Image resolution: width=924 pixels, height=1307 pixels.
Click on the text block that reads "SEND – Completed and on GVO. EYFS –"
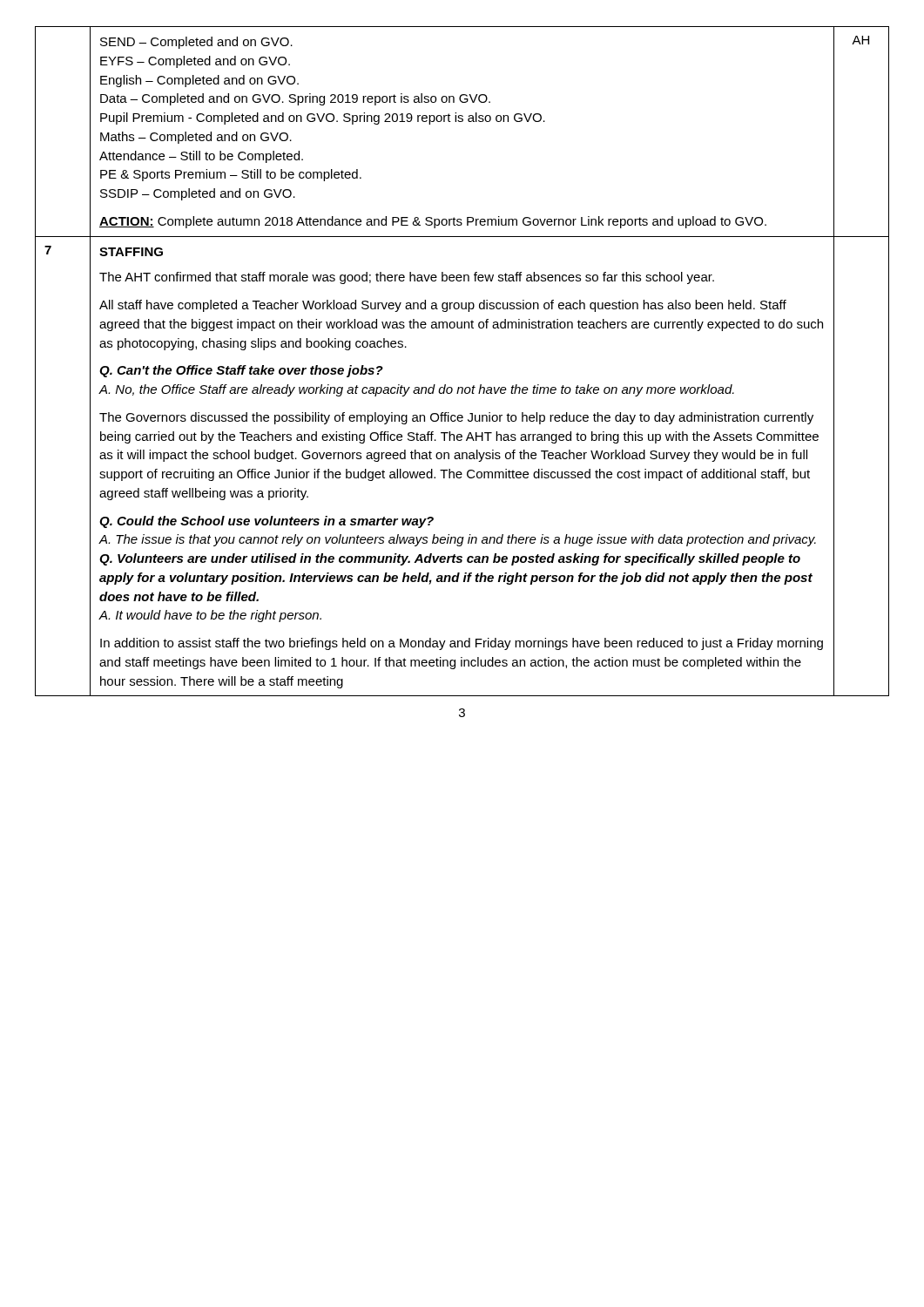coord(462,131)
